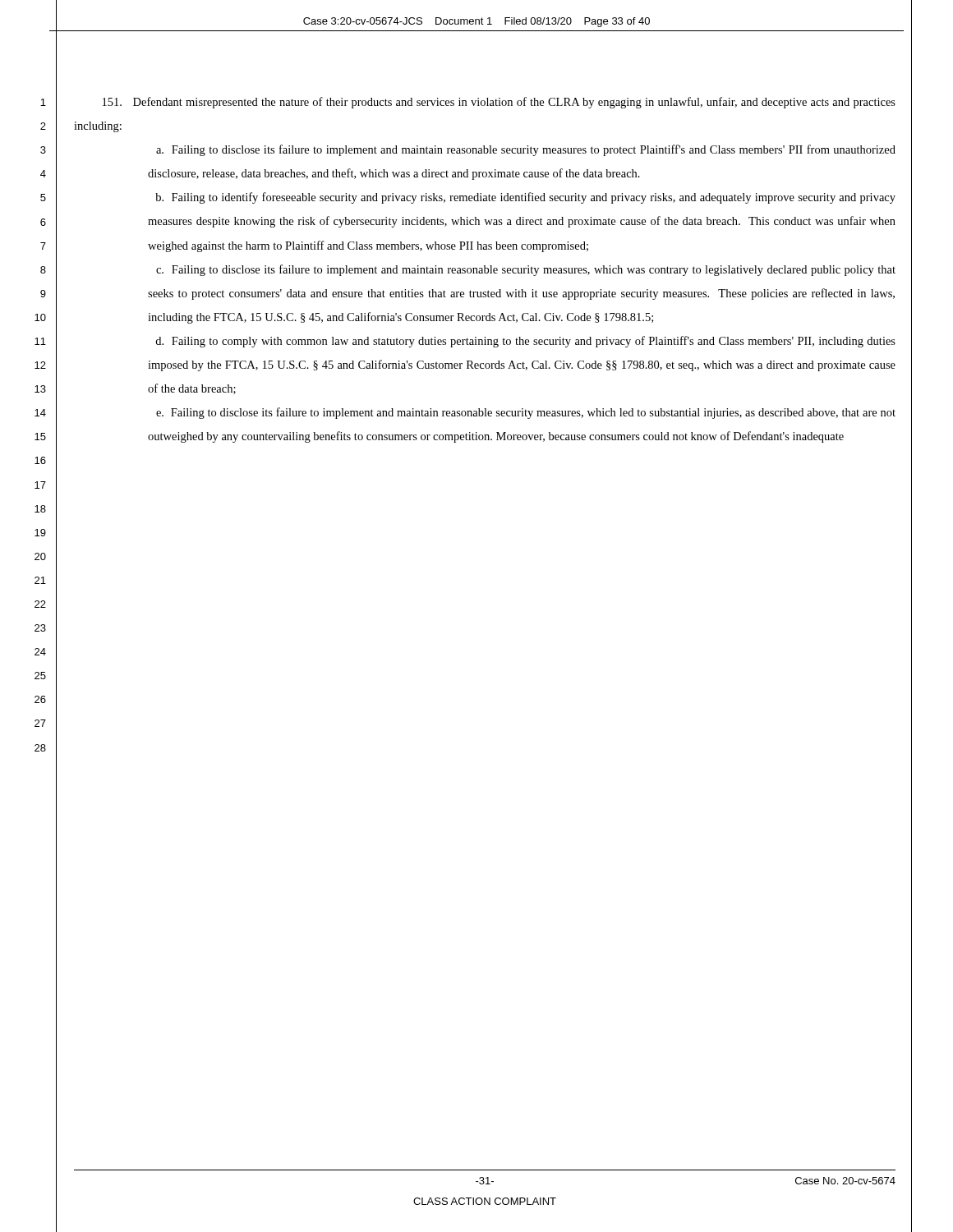Locate the text block that reads "Defendant misrepresented the"
953x1232 pixels.
(485, 114)
